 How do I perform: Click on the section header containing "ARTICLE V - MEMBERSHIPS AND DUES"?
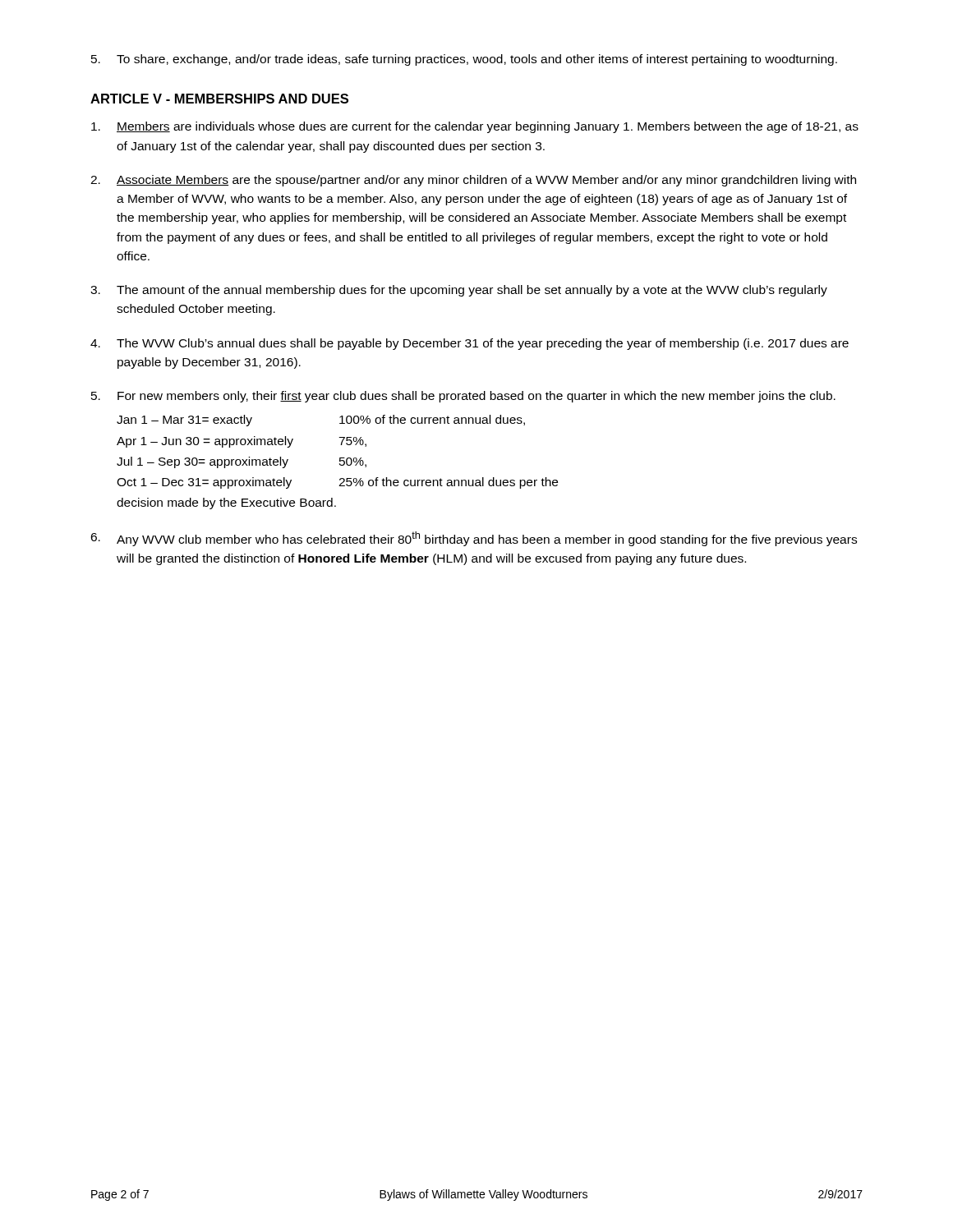point(220,99)
